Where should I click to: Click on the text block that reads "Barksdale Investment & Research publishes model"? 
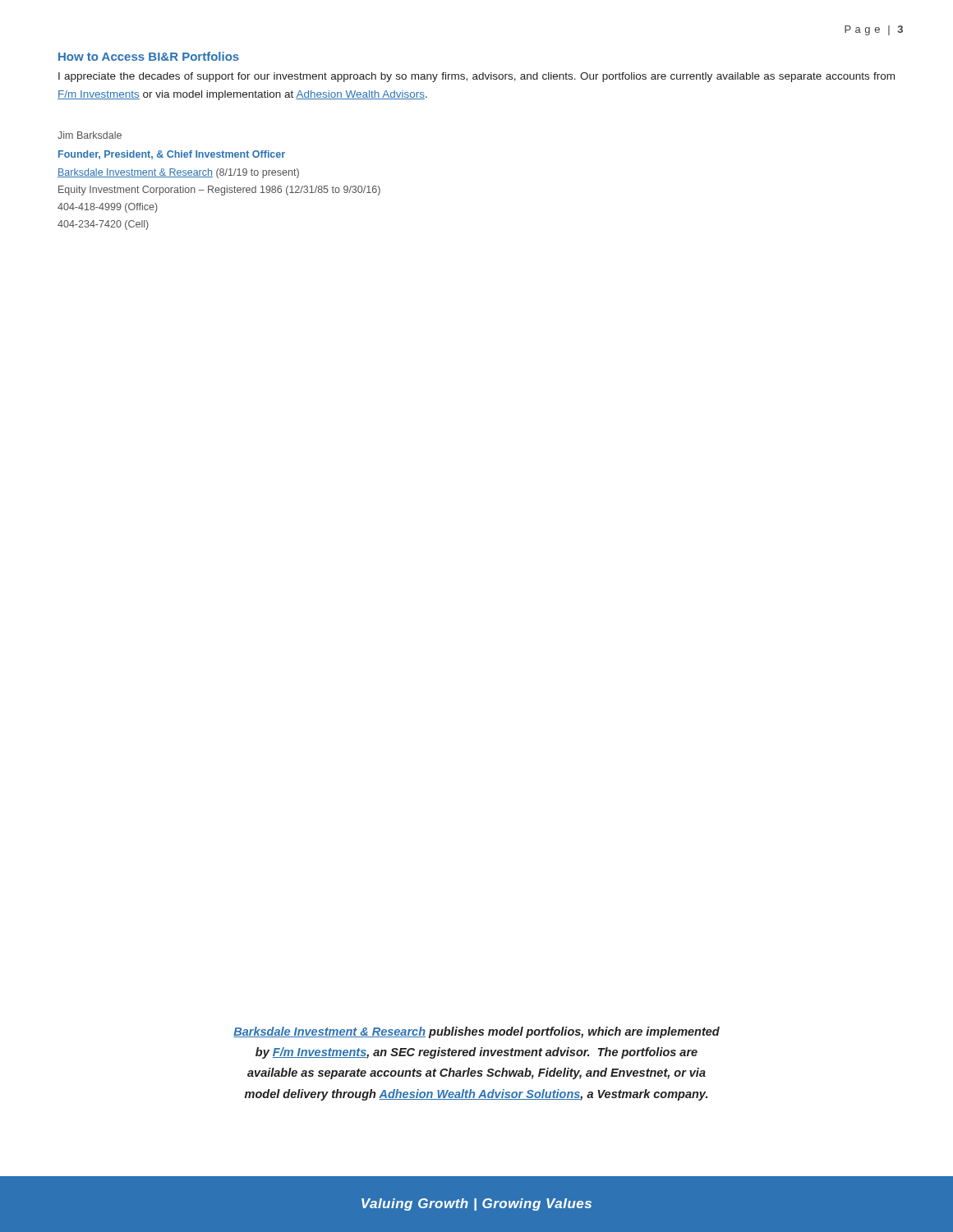click(x=476, y=1062)
